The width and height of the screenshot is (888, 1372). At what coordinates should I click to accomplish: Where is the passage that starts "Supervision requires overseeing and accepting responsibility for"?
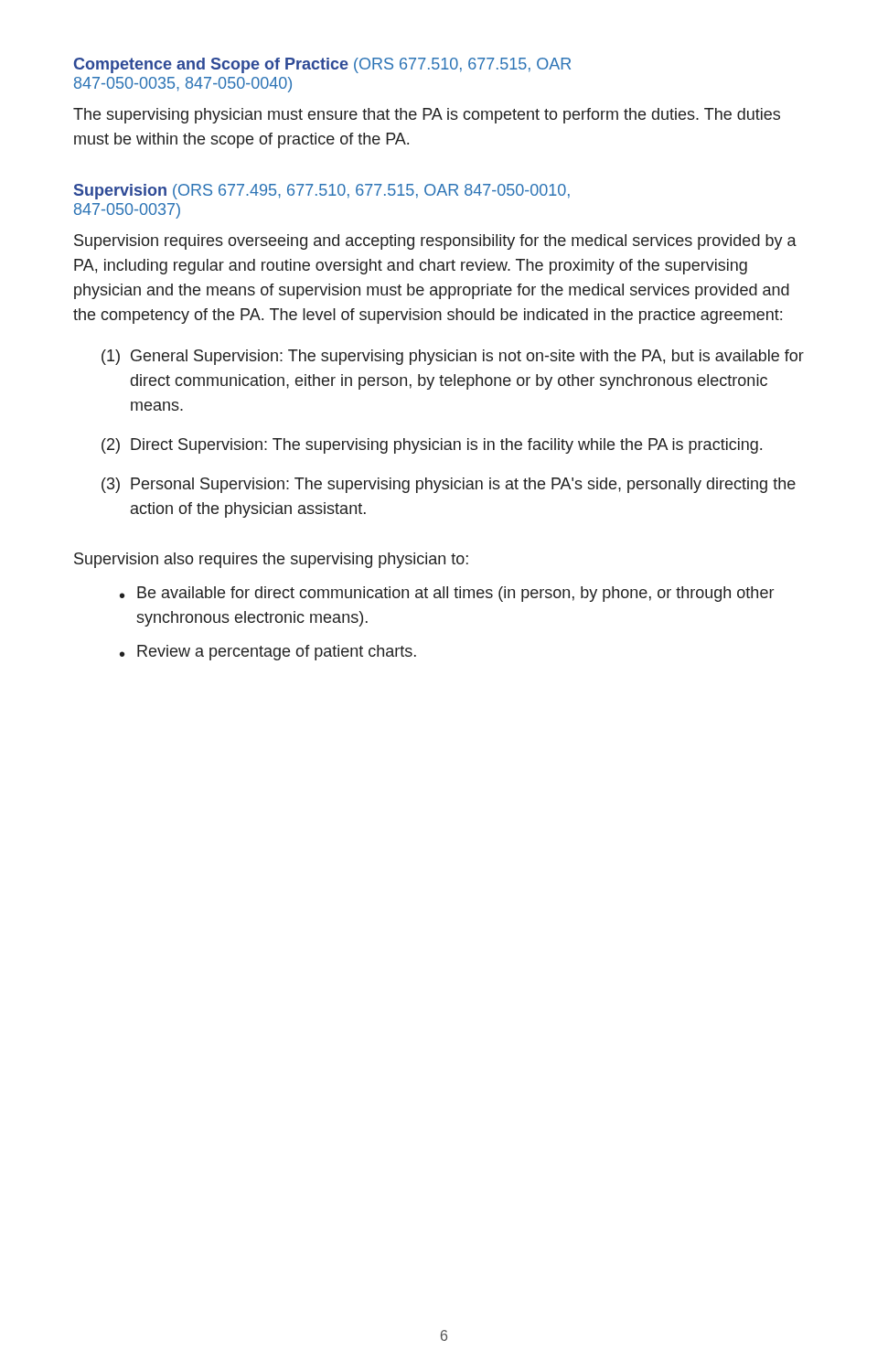tap(435, 278)
